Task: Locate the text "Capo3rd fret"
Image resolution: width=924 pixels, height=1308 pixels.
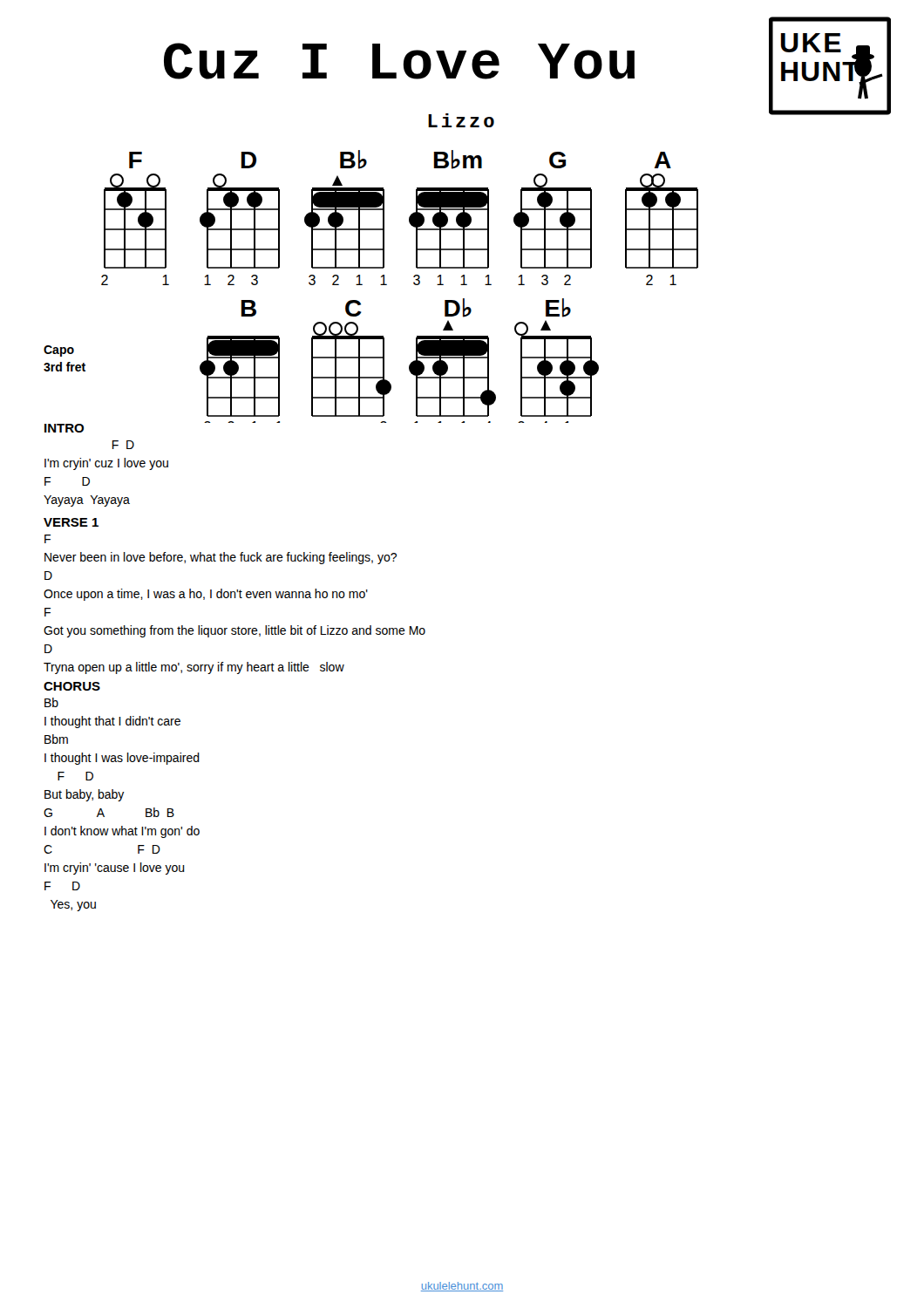Action: pyautogui.click(x=65, y=358)
